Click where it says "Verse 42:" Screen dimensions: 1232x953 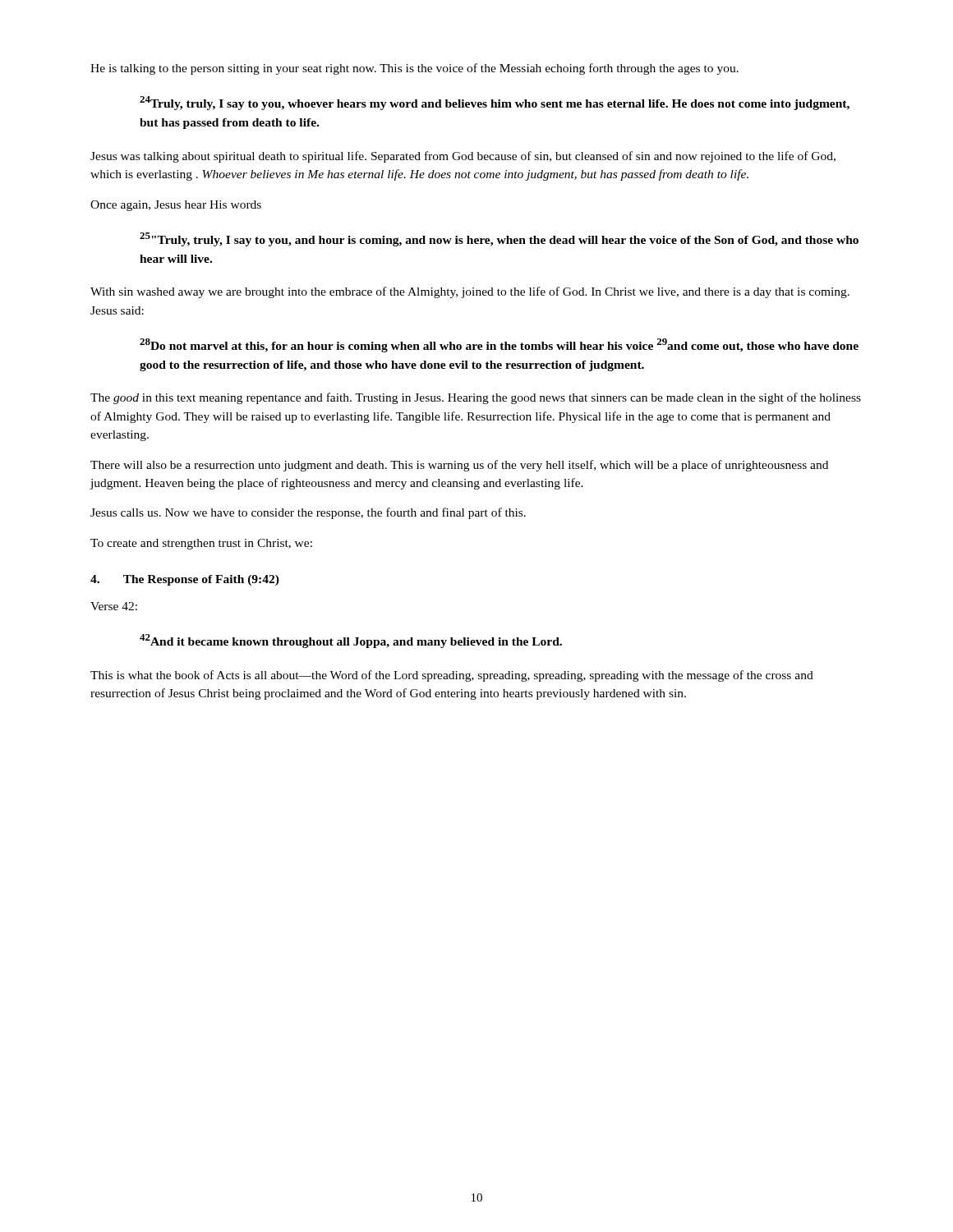[x=114, y=606]
